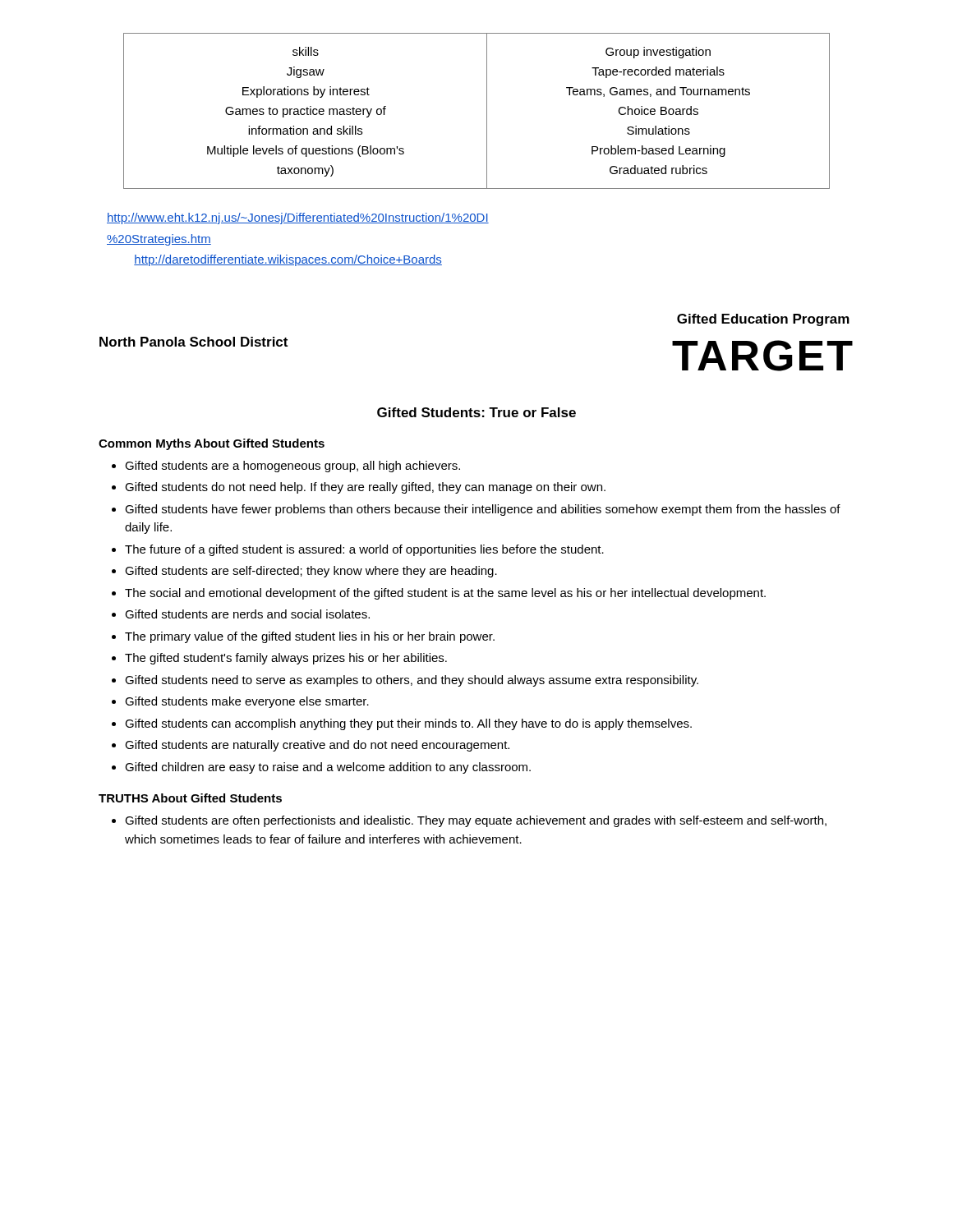
Task: Navigate to the text block starting "Gifted students are often"
Action: pos(476,829)
